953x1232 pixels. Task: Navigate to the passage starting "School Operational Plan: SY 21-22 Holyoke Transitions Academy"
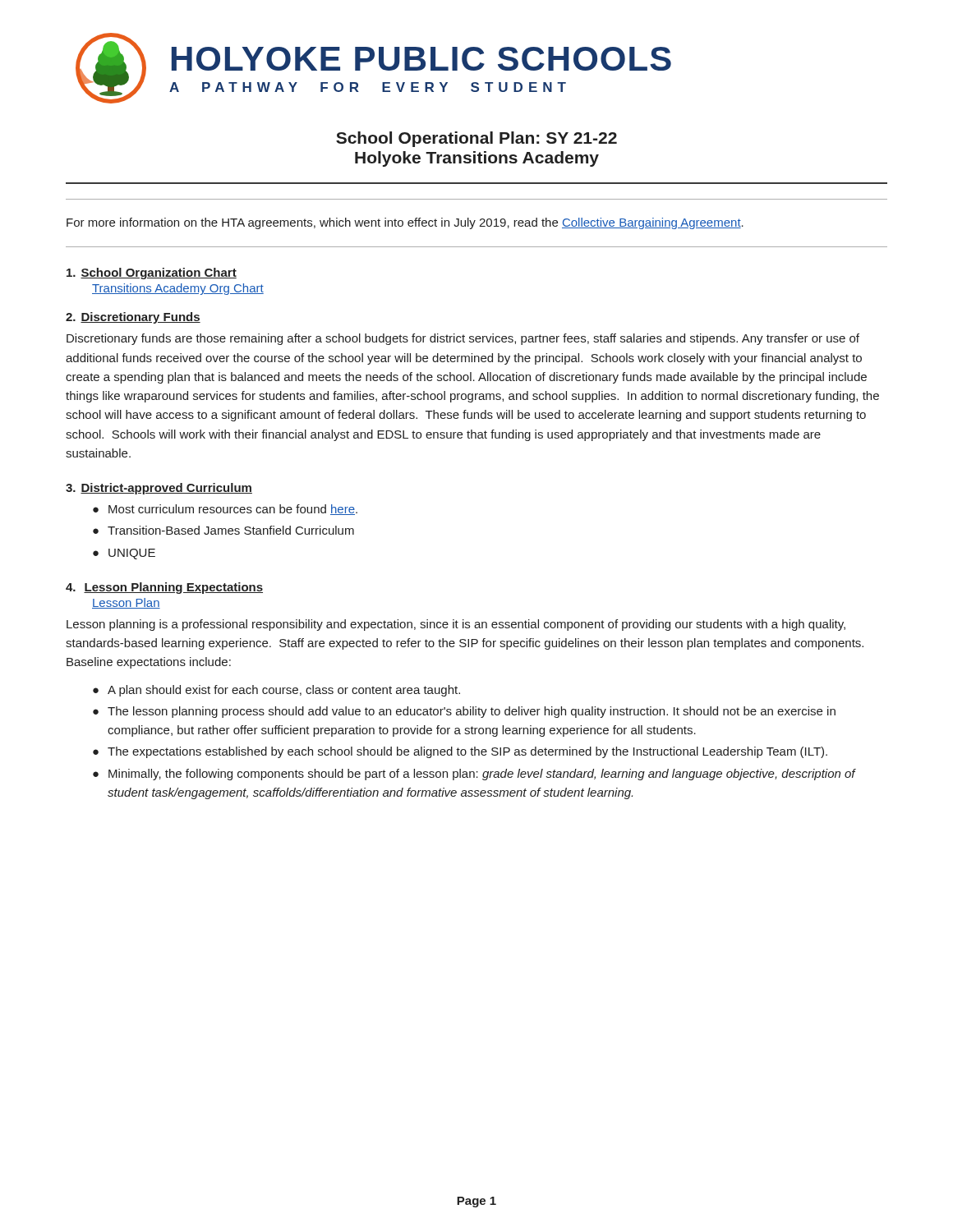click(x=476, y=148)
